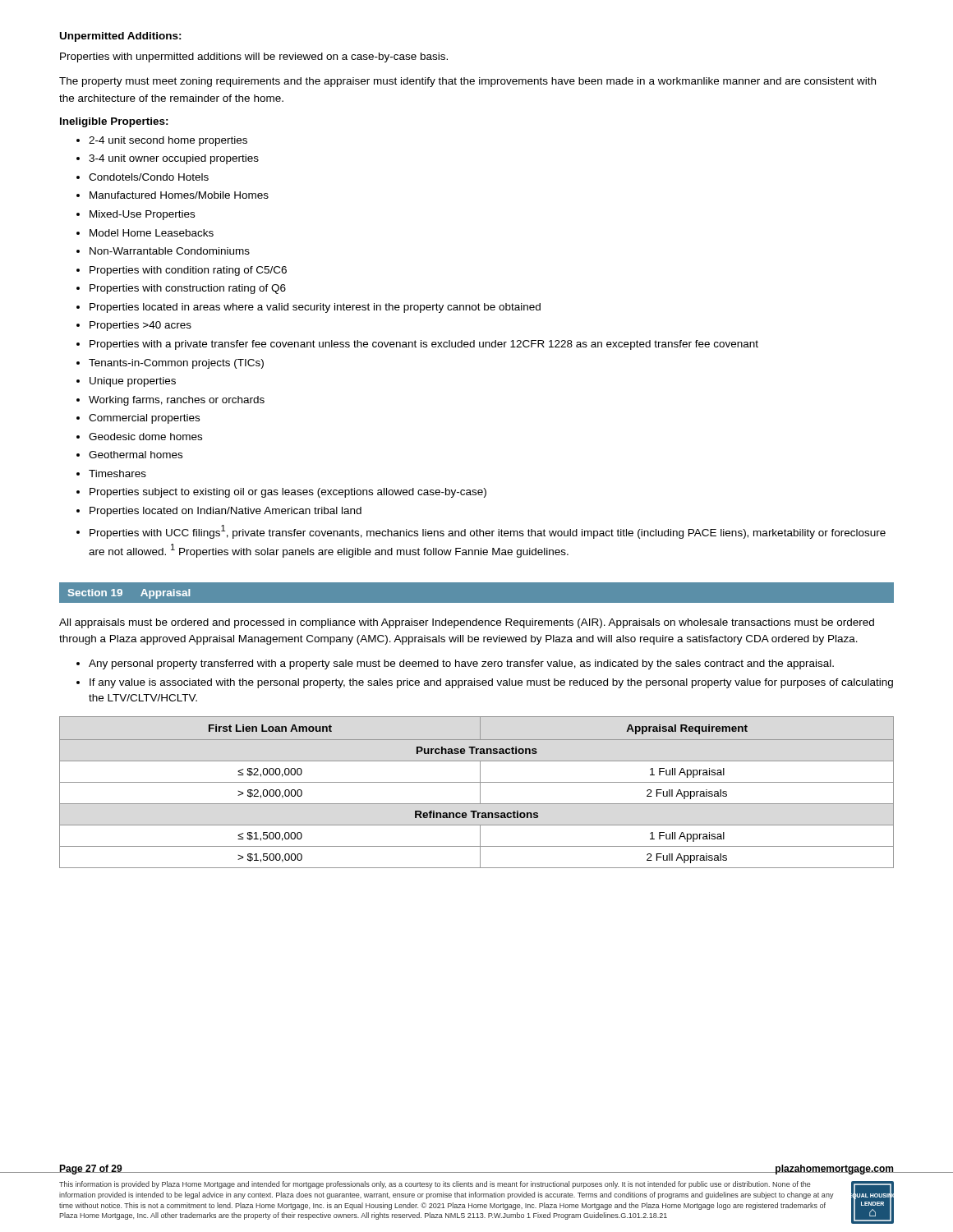Select the block starting "The property must meet zoning requirements and the"

[x=476, y=90]
